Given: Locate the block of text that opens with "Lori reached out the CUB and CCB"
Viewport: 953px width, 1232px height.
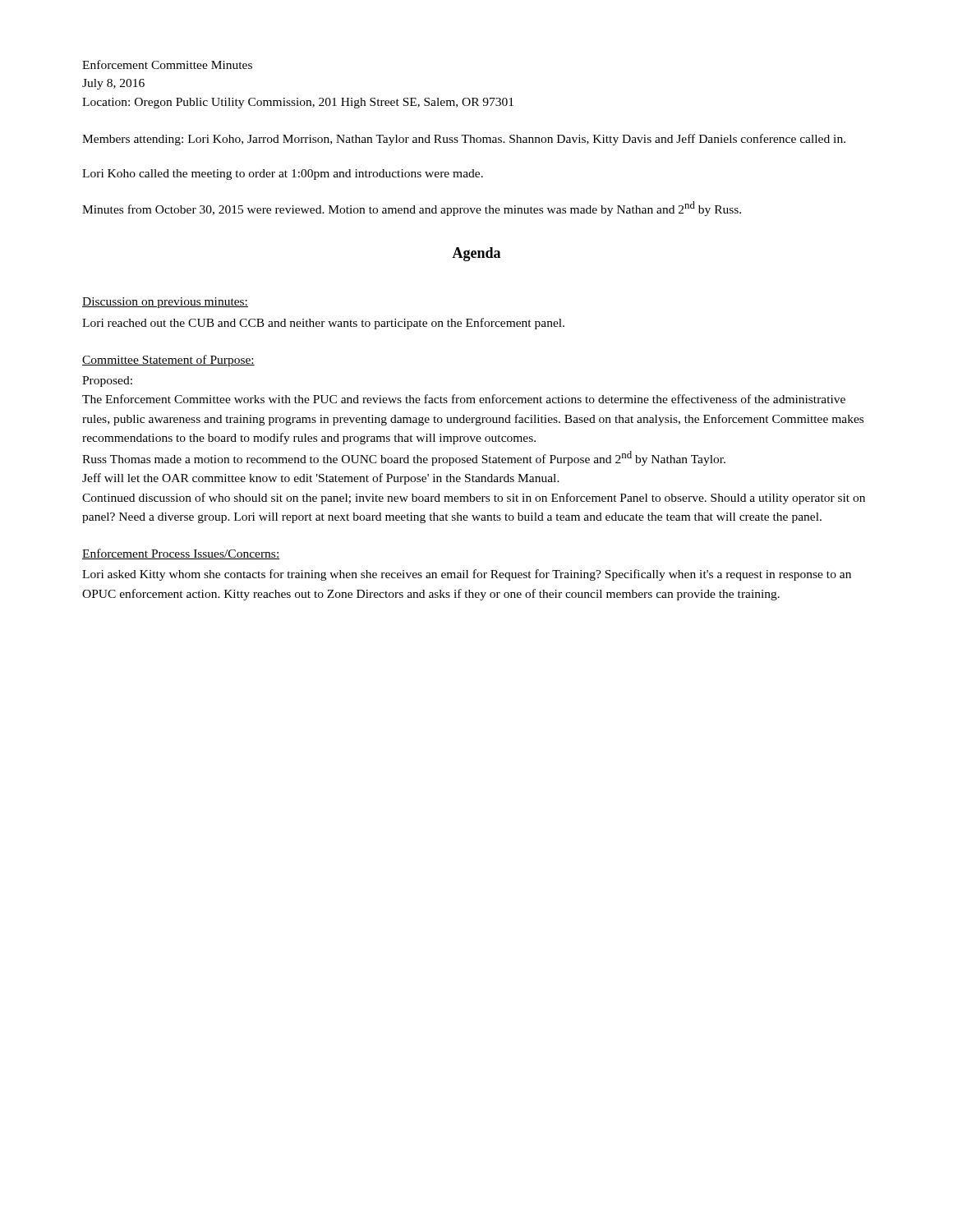Looking at the screenshot, I should pos(324,322).
